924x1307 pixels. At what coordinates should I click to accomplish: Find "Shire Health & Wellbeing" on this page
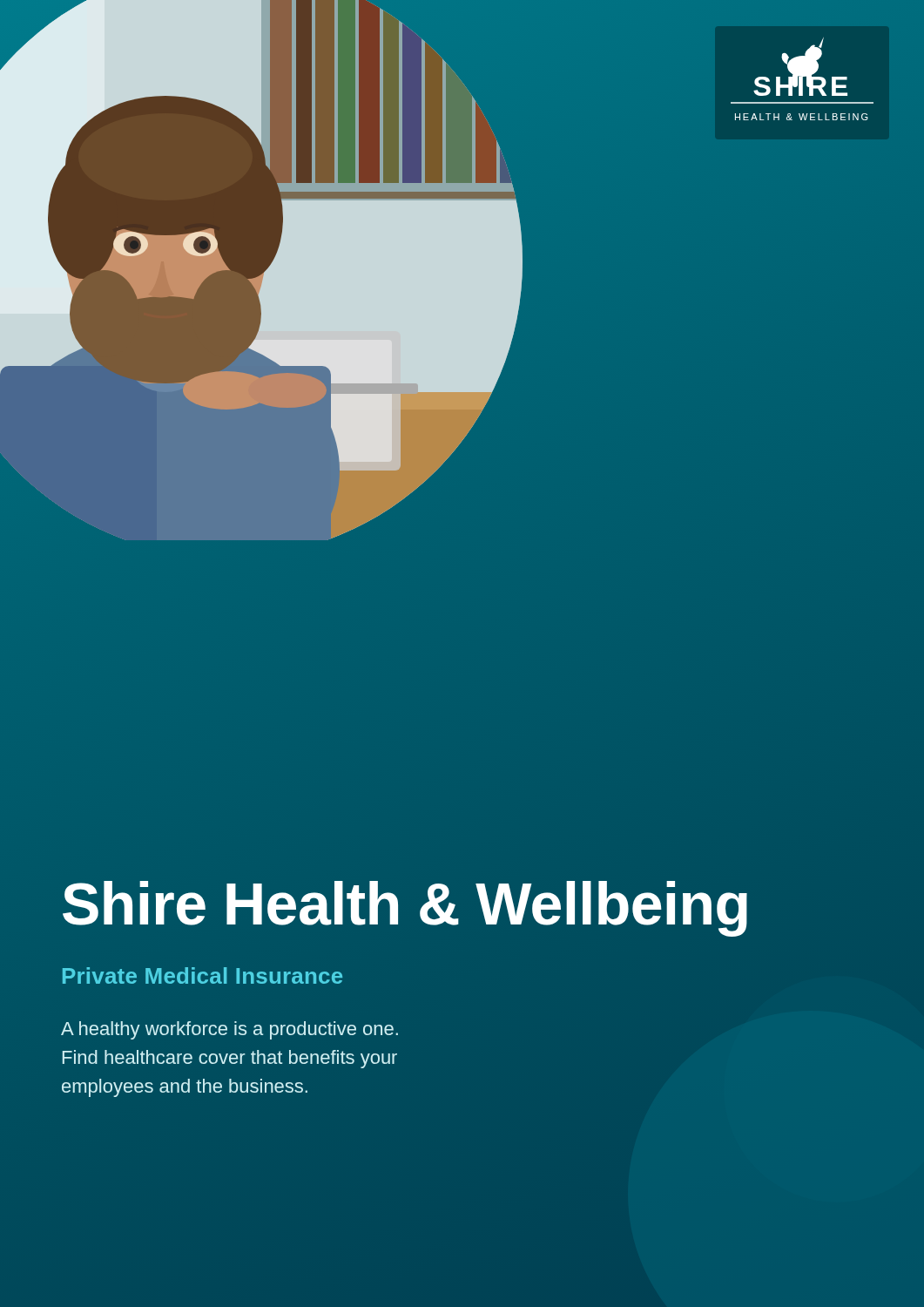406,904
